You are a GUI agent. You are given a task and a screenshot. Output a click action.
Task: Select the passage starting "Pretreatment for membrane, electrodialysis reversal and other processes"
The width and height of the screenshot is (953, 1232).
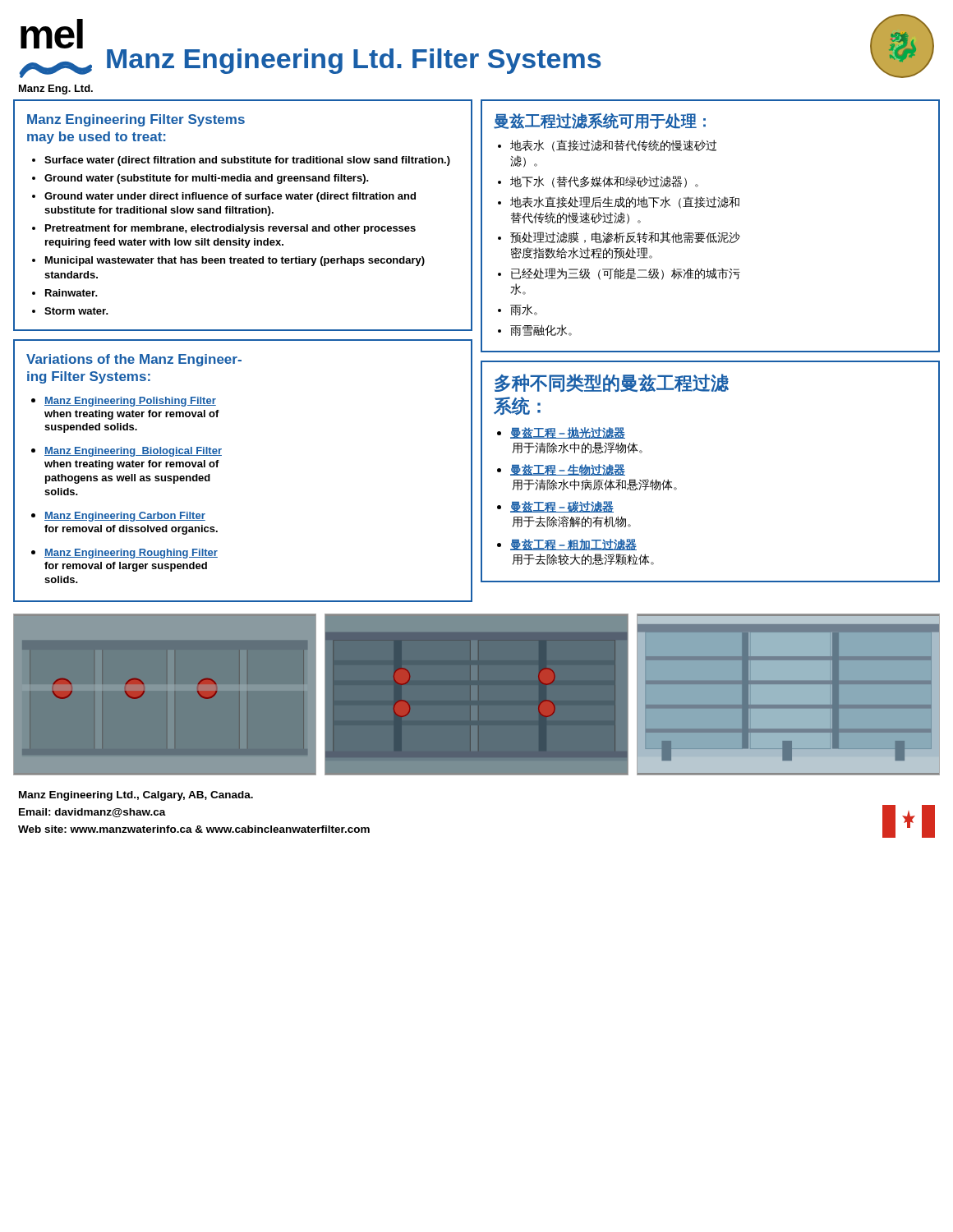230,235
